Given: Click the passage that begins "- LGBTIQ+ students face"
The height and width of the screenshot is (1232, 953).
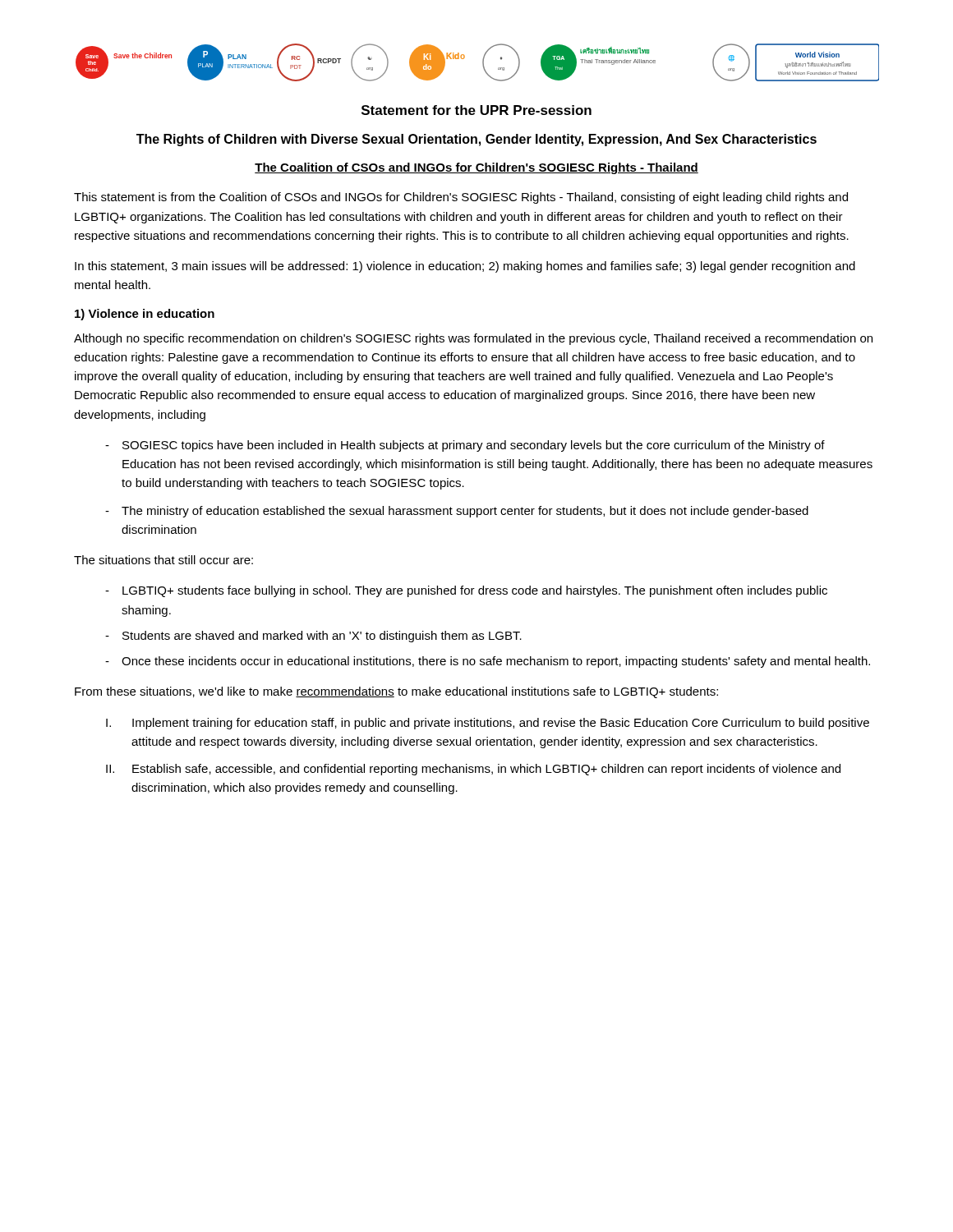Looking at the screenshot, I should [492, 600].
